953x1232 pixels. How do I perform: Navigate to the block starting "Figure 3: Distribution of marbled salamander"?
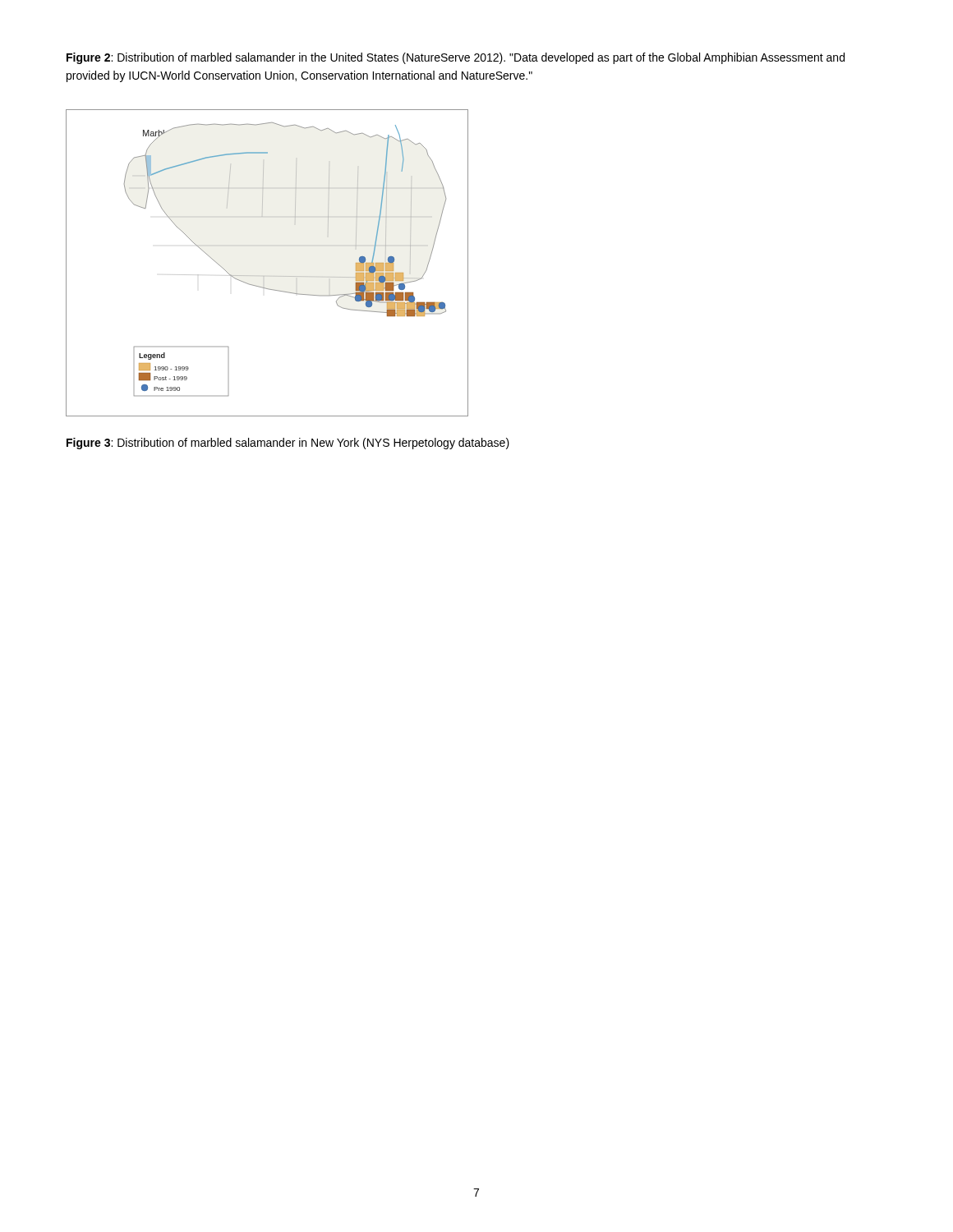point(288,443)
